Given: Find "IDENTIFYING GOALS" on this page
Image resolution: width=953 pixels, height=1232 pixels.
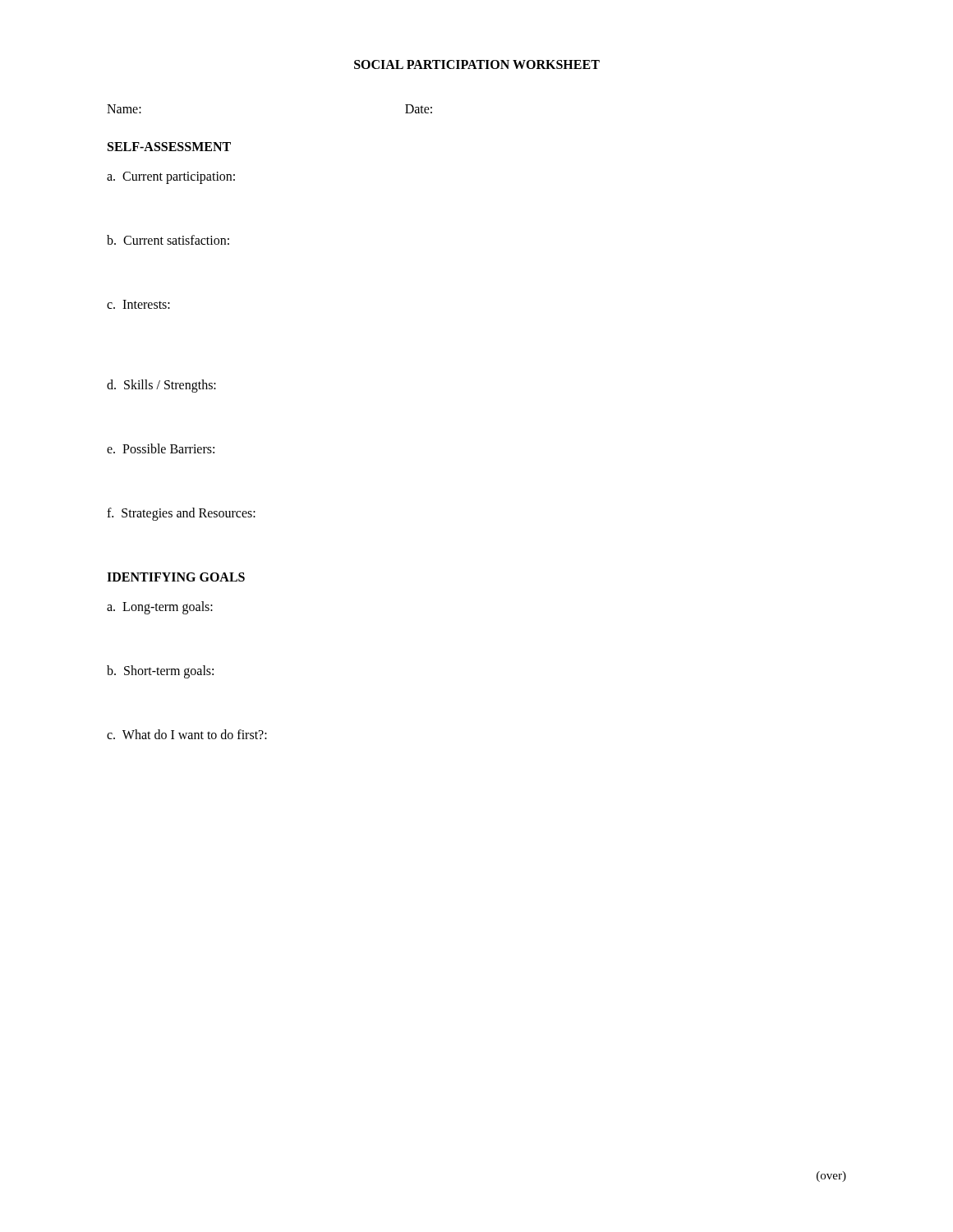Looking at the screenshot, I should (176, 577).
